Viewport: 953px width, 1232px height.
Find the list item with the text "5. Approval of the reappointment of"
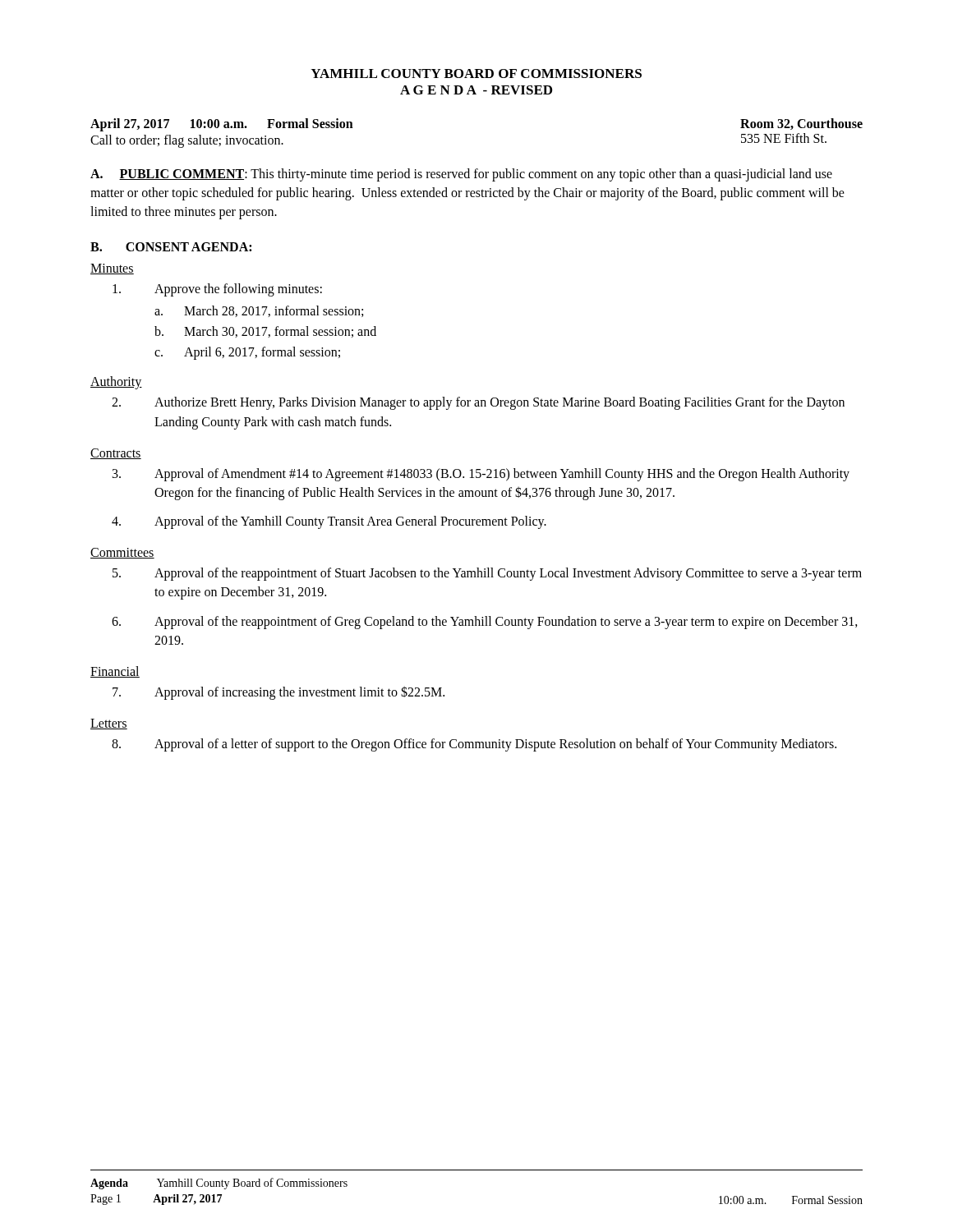476,583
